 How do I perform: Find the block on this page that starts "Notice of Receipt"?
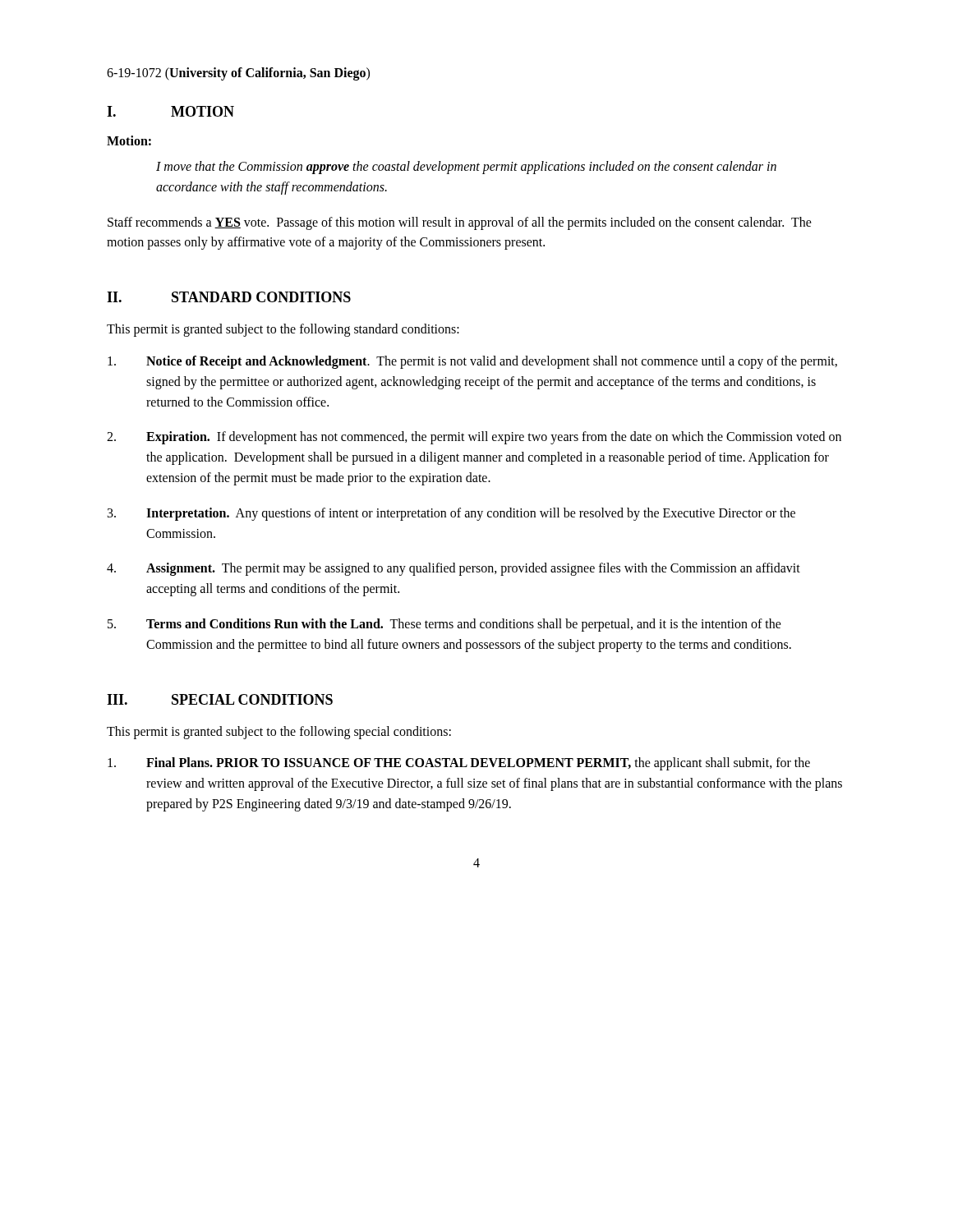pyautogui.click(x=476, y=382)
